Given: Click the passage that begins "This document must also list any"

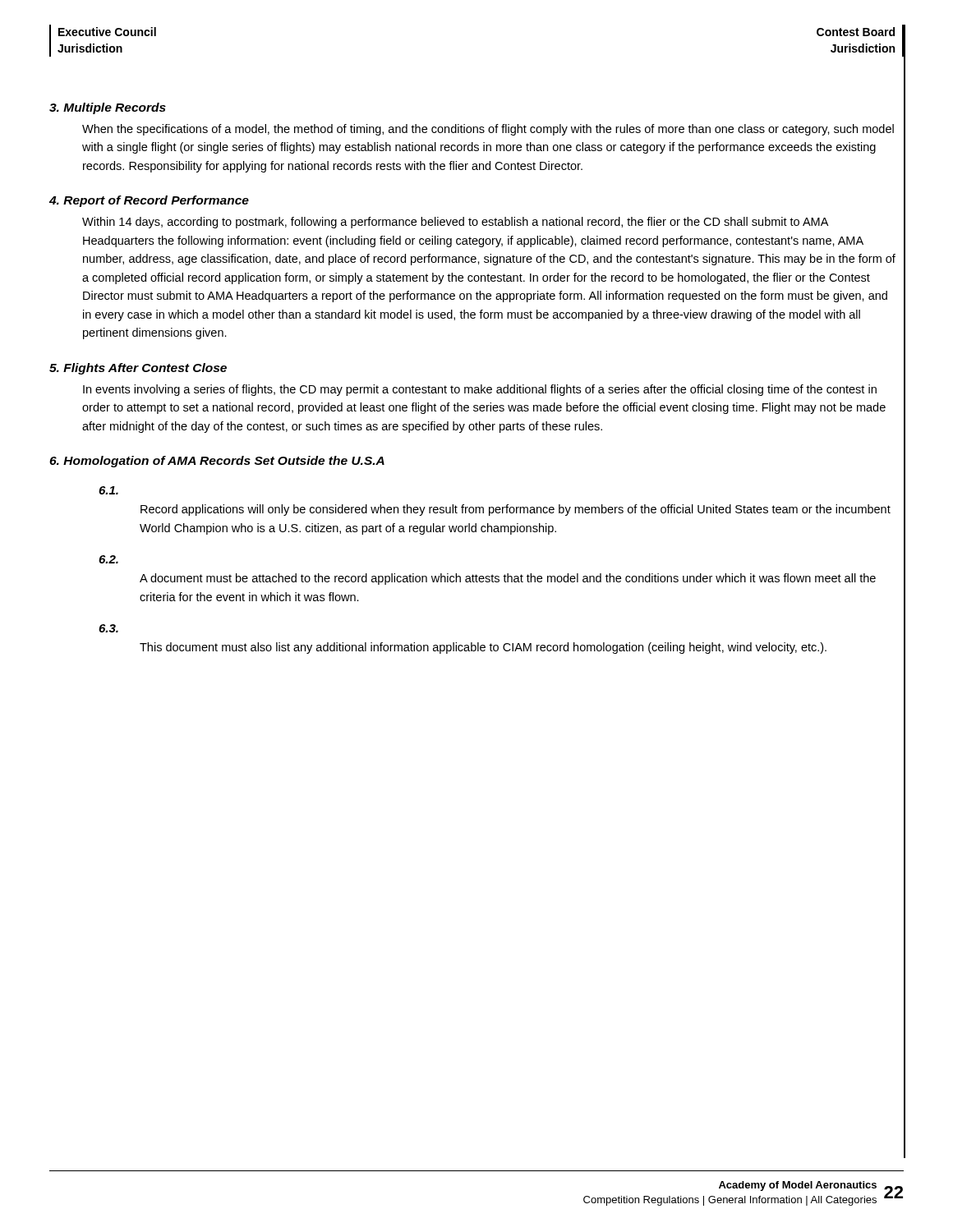Looking at the screenshot, I should coord(484,647).
